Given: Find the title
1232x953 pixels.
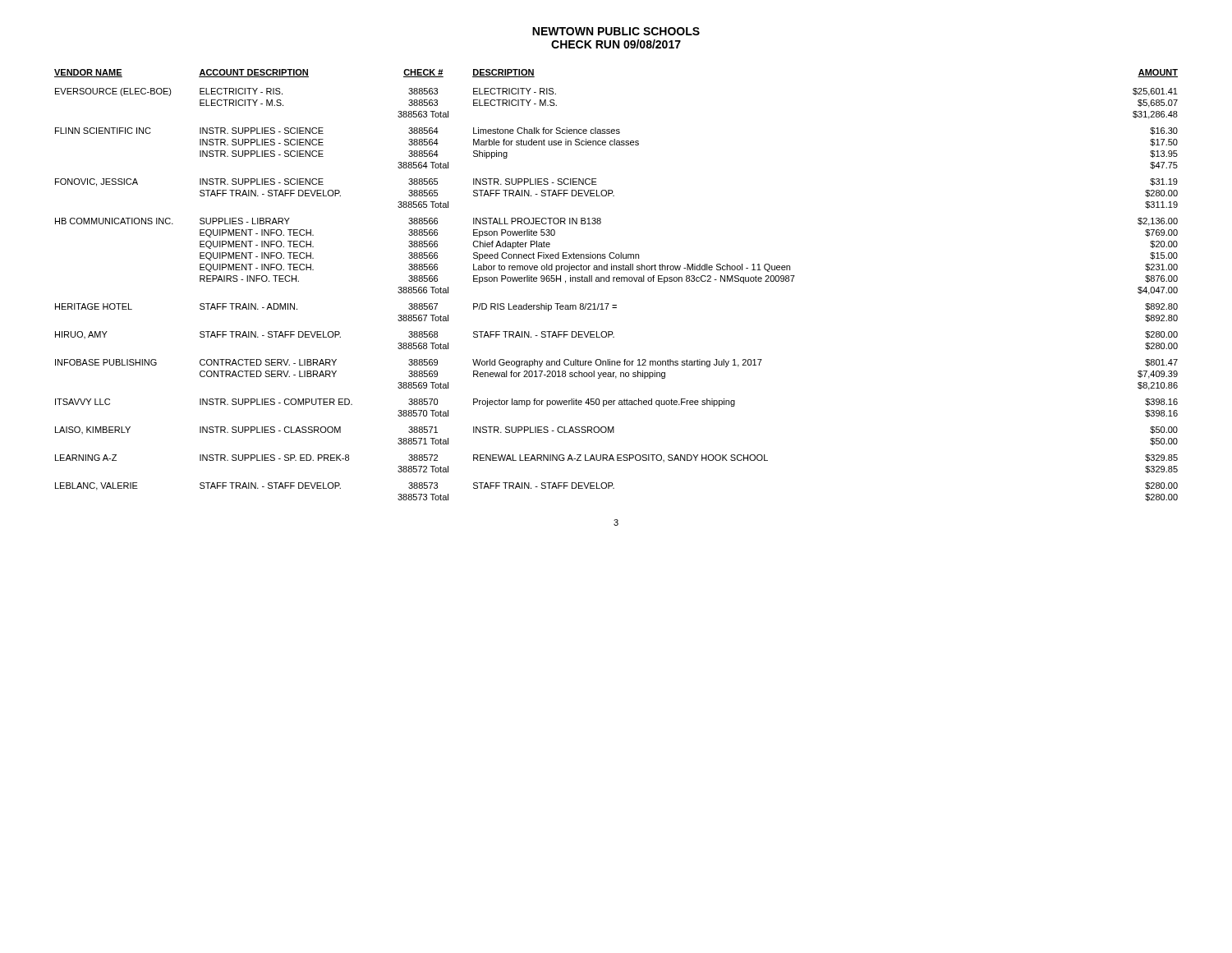Looking at the screenshot, I should coord(616,38).
